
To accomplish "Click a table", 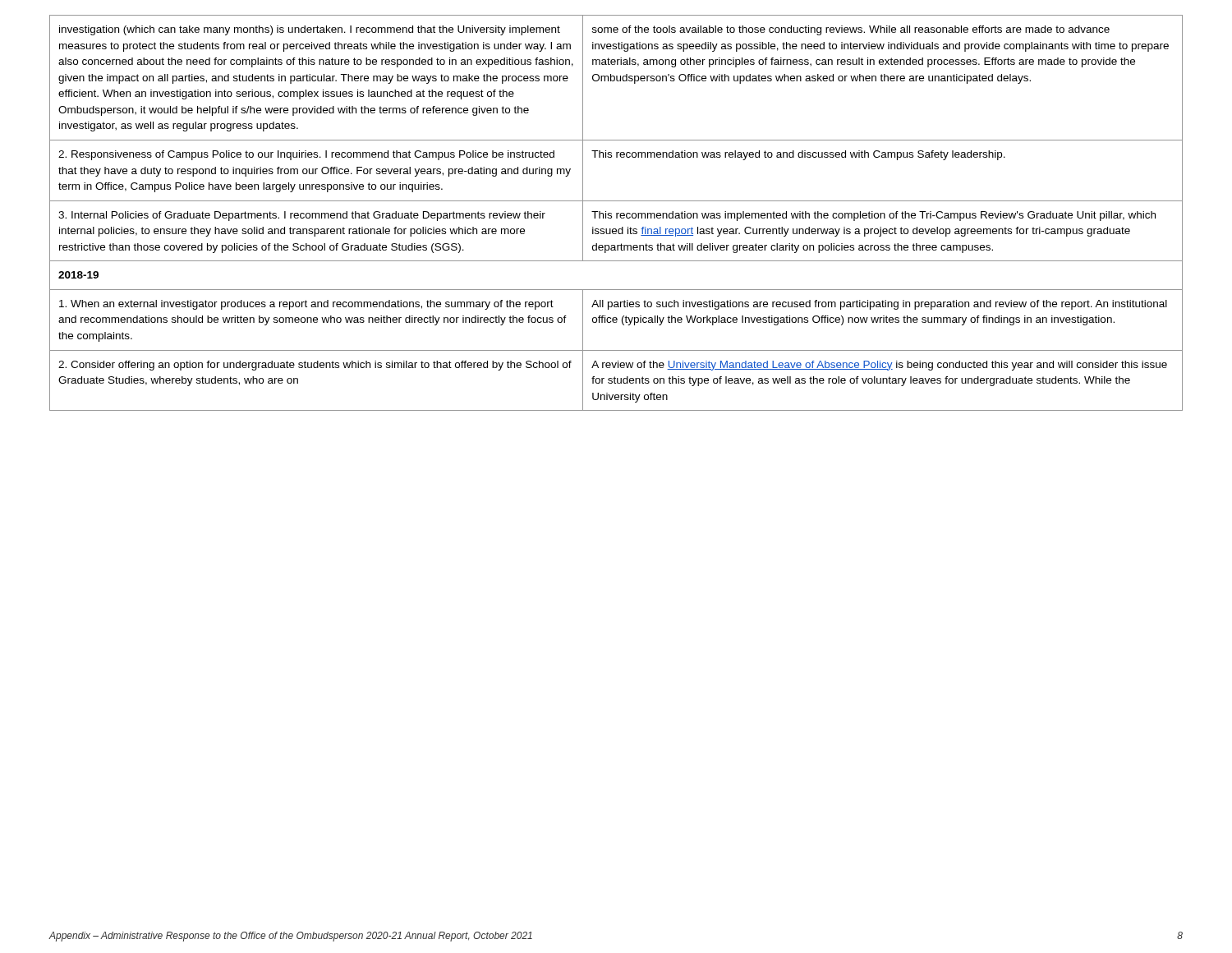I will click(616, 213).
